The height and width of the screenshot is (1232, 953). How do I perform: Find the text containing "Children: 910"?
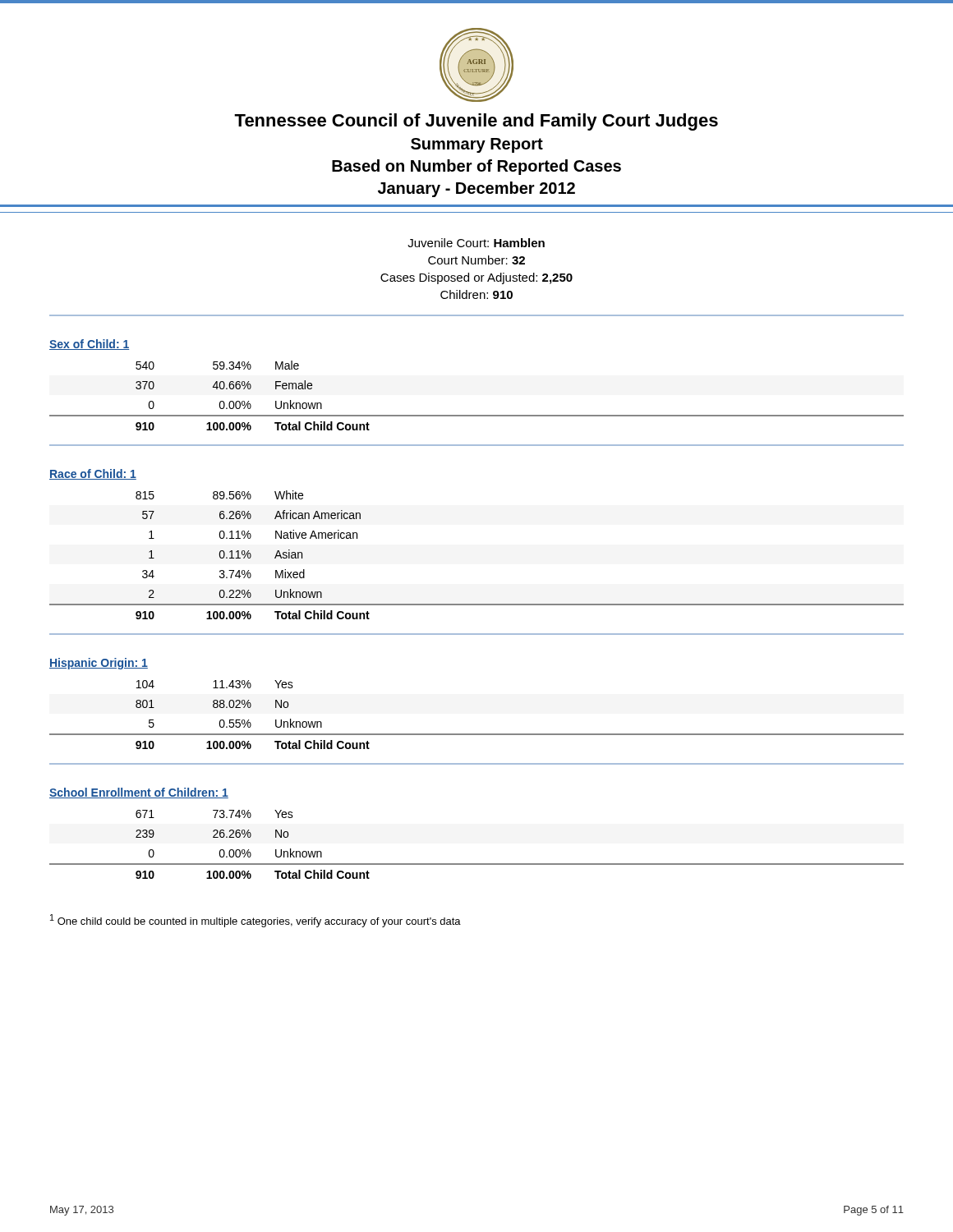[476, 294]
